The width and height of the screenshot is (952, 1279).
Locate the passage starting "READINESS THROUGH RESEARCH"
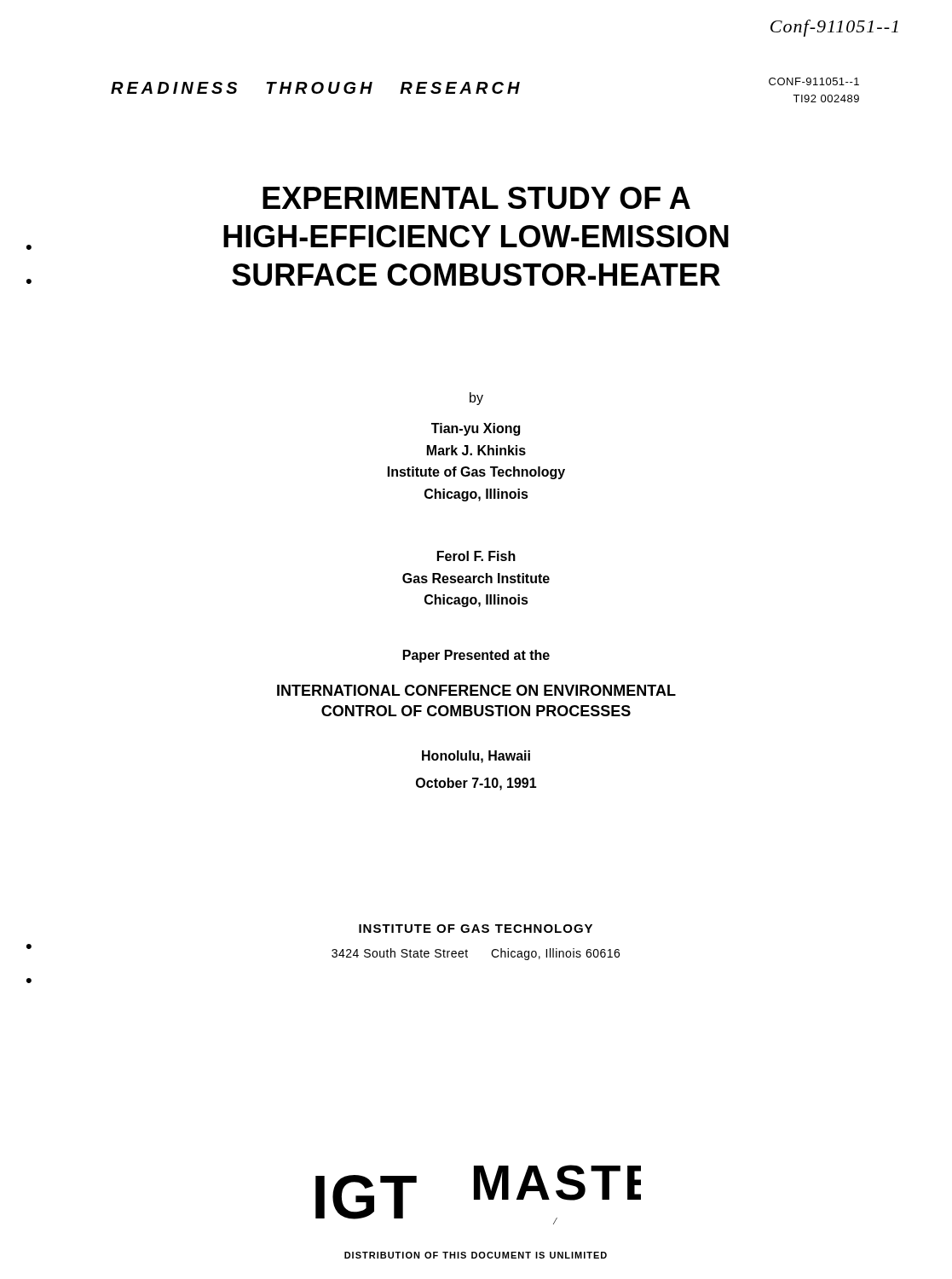[x=317, y=88]
